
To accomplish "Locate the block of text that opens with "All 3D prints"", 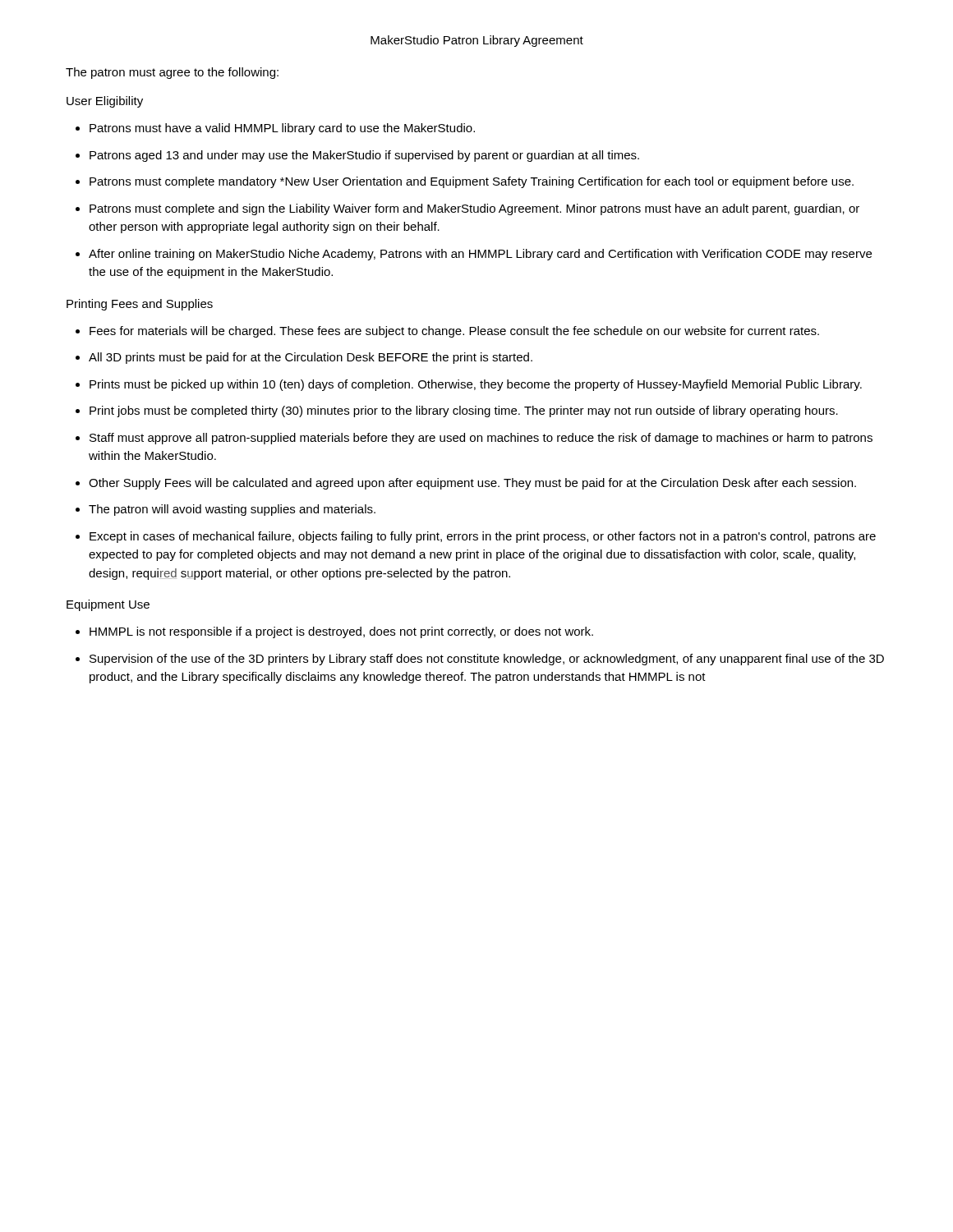I will pyautogui.click(x=311, y=357).
